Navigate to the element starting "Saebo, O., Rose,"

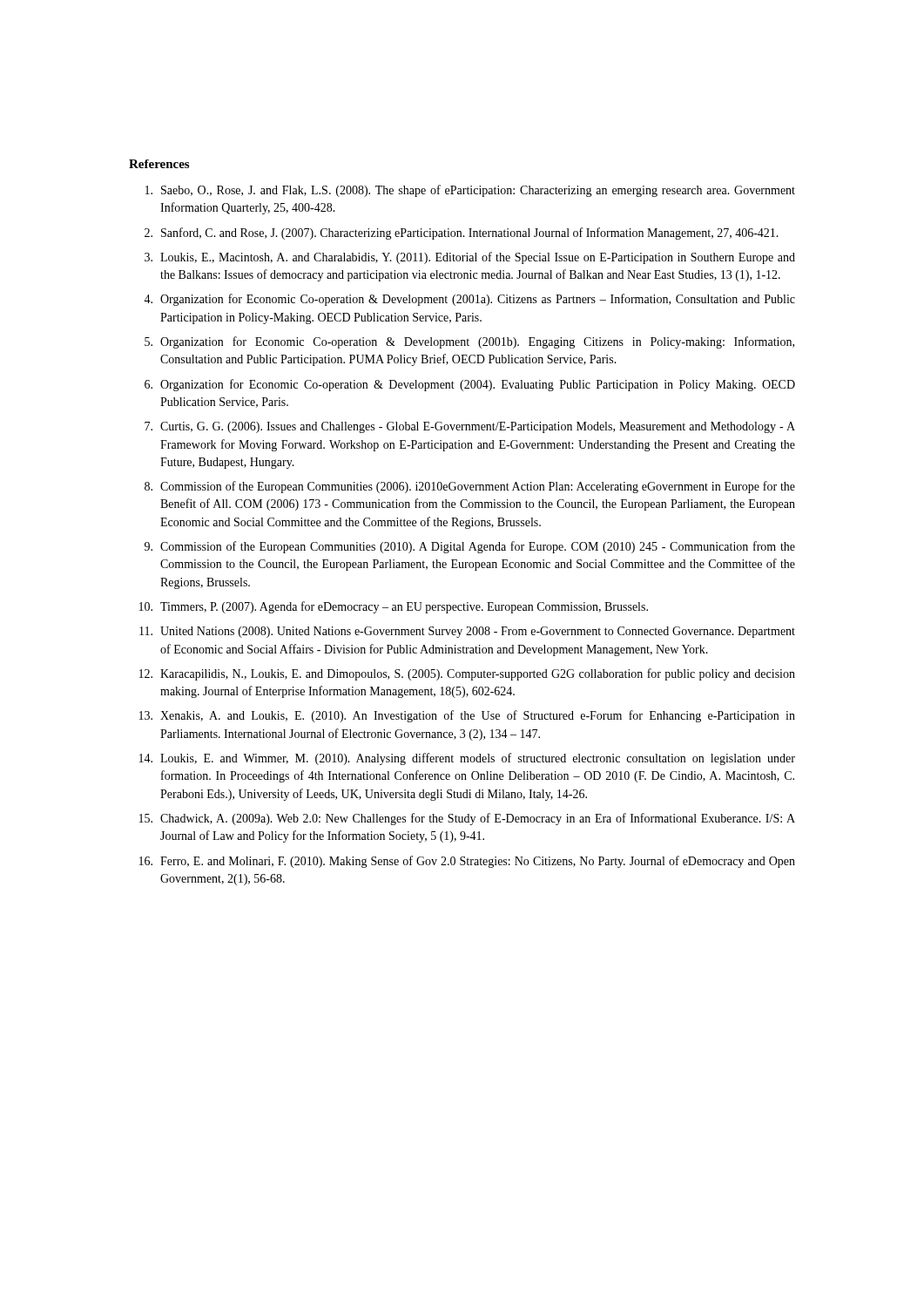pos(462,200)
